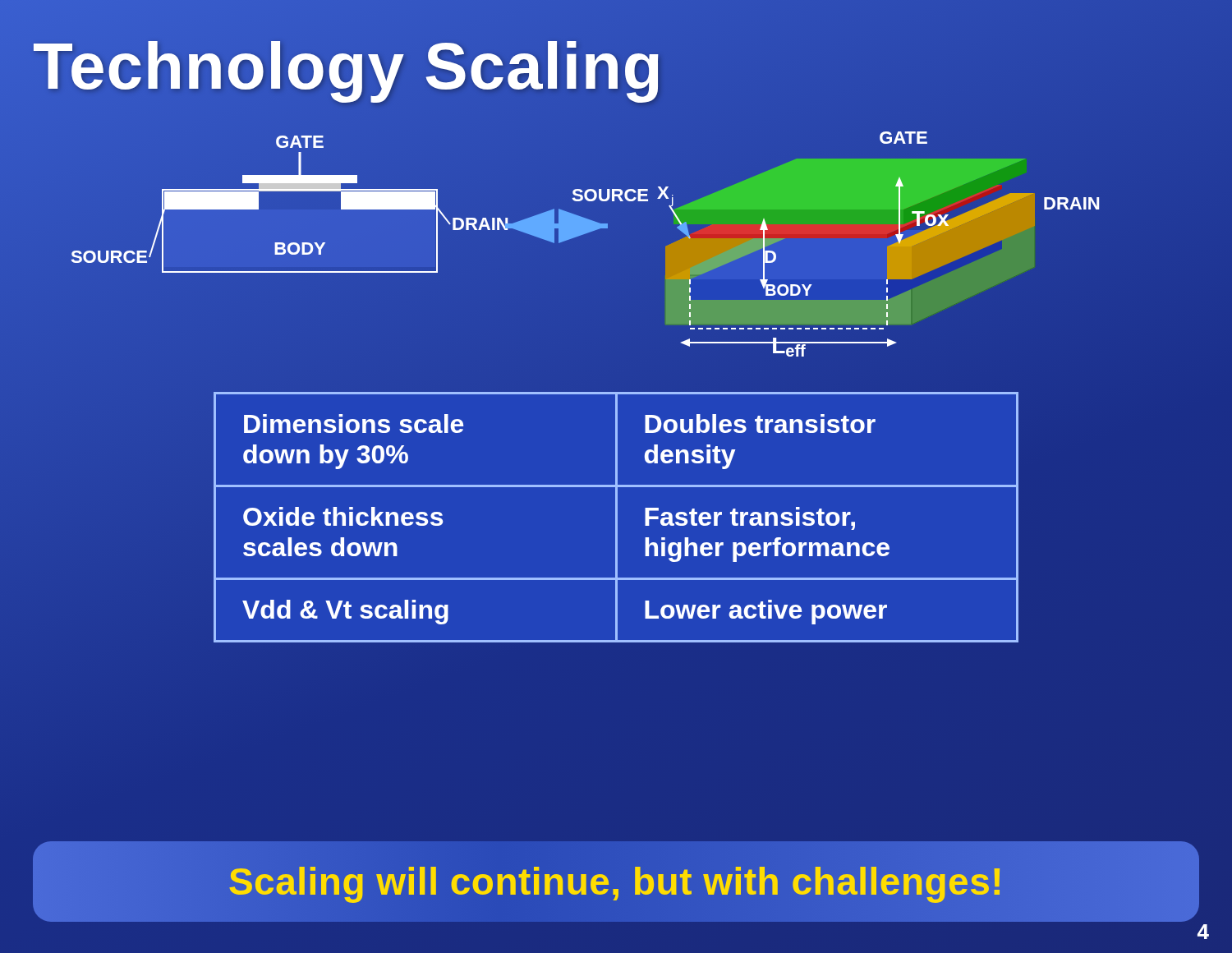1232x953 pixels.
Task: Click on the engineering diagram
Action: pos(616,246)
